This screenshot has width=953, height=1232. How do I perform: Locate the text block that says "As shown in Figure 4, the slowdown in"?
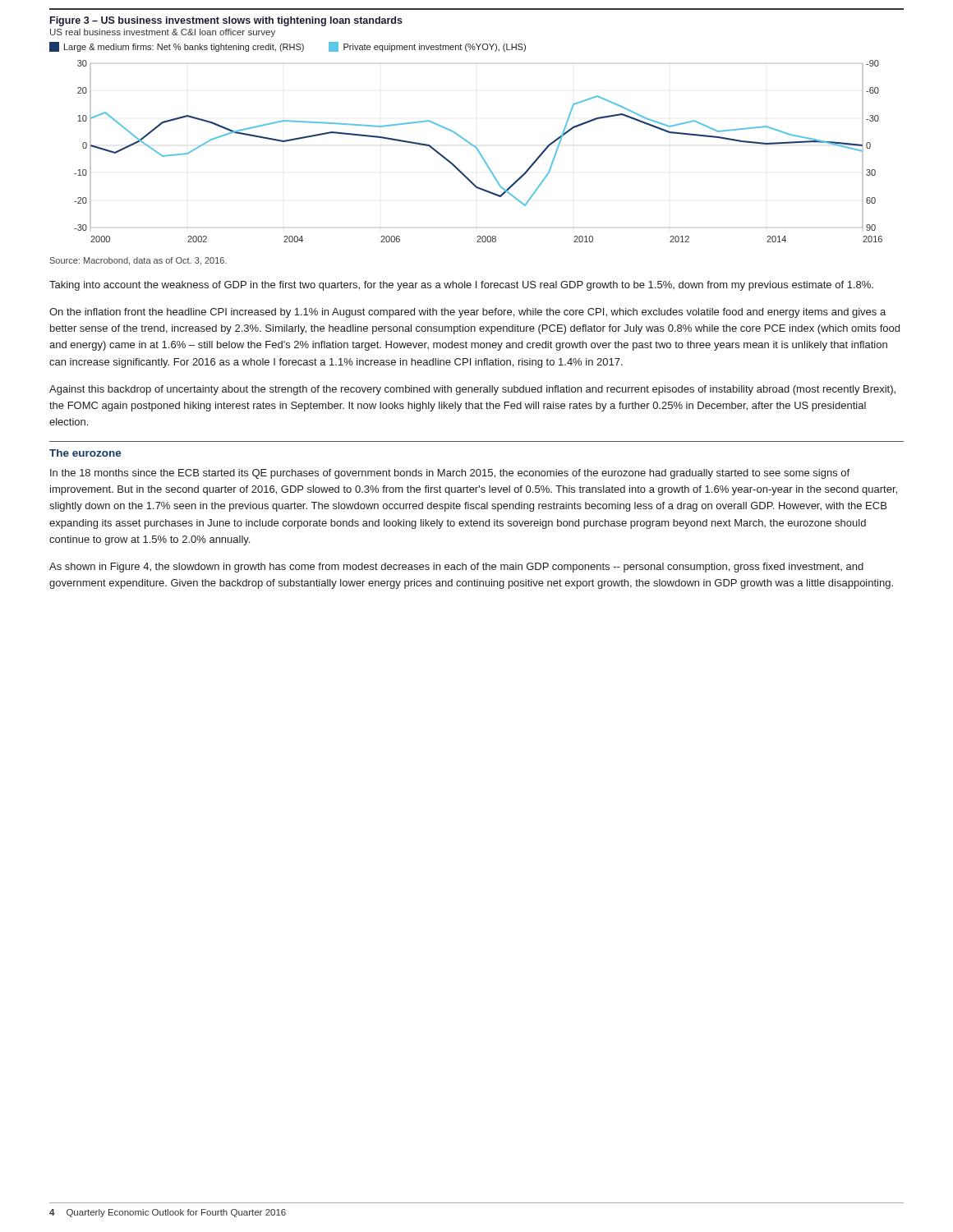[472, 574]
